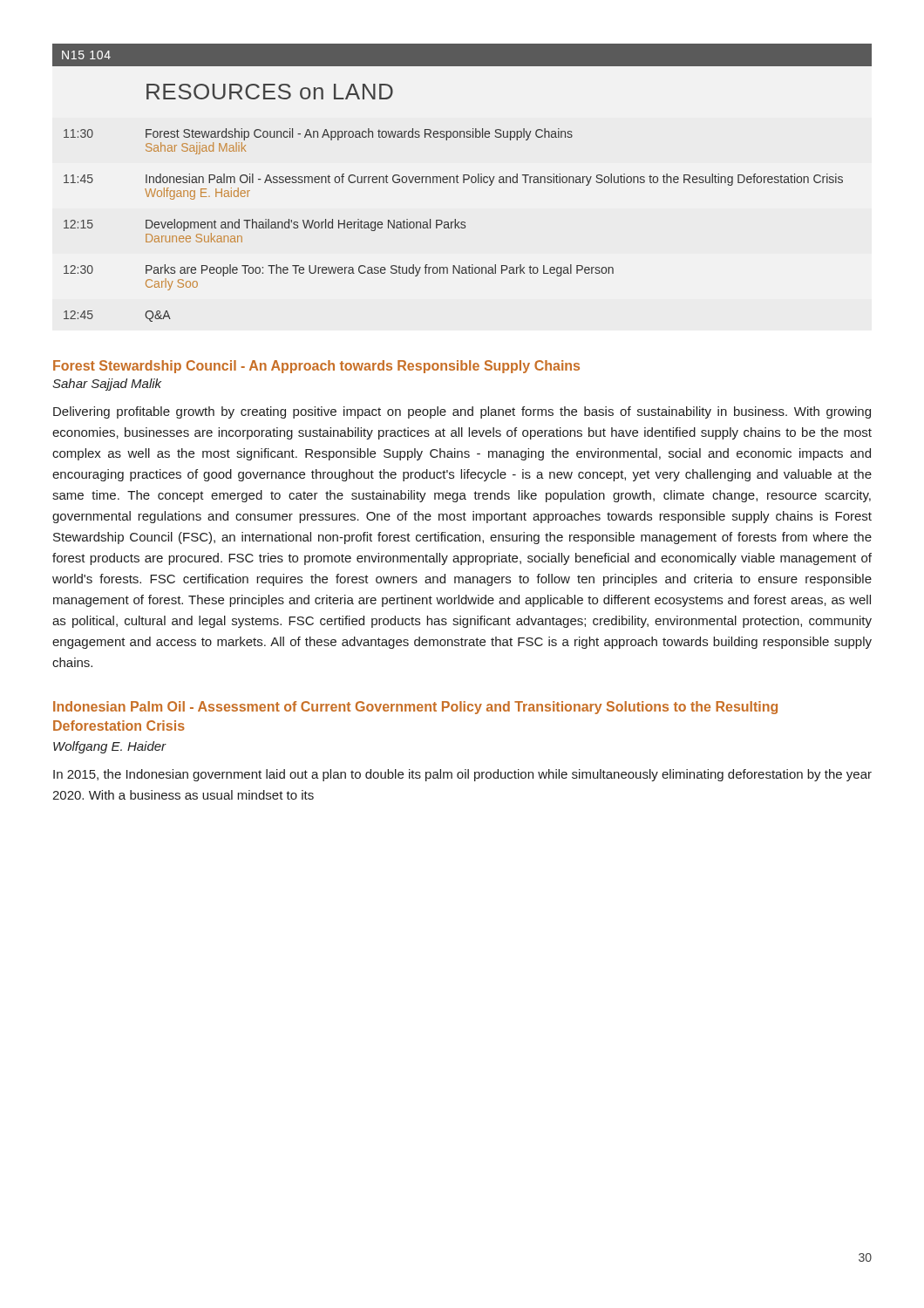Locate the text "Sahar Sajjad Malik"
Screen dimensions: 1308x924
click(x=107, y=385)
